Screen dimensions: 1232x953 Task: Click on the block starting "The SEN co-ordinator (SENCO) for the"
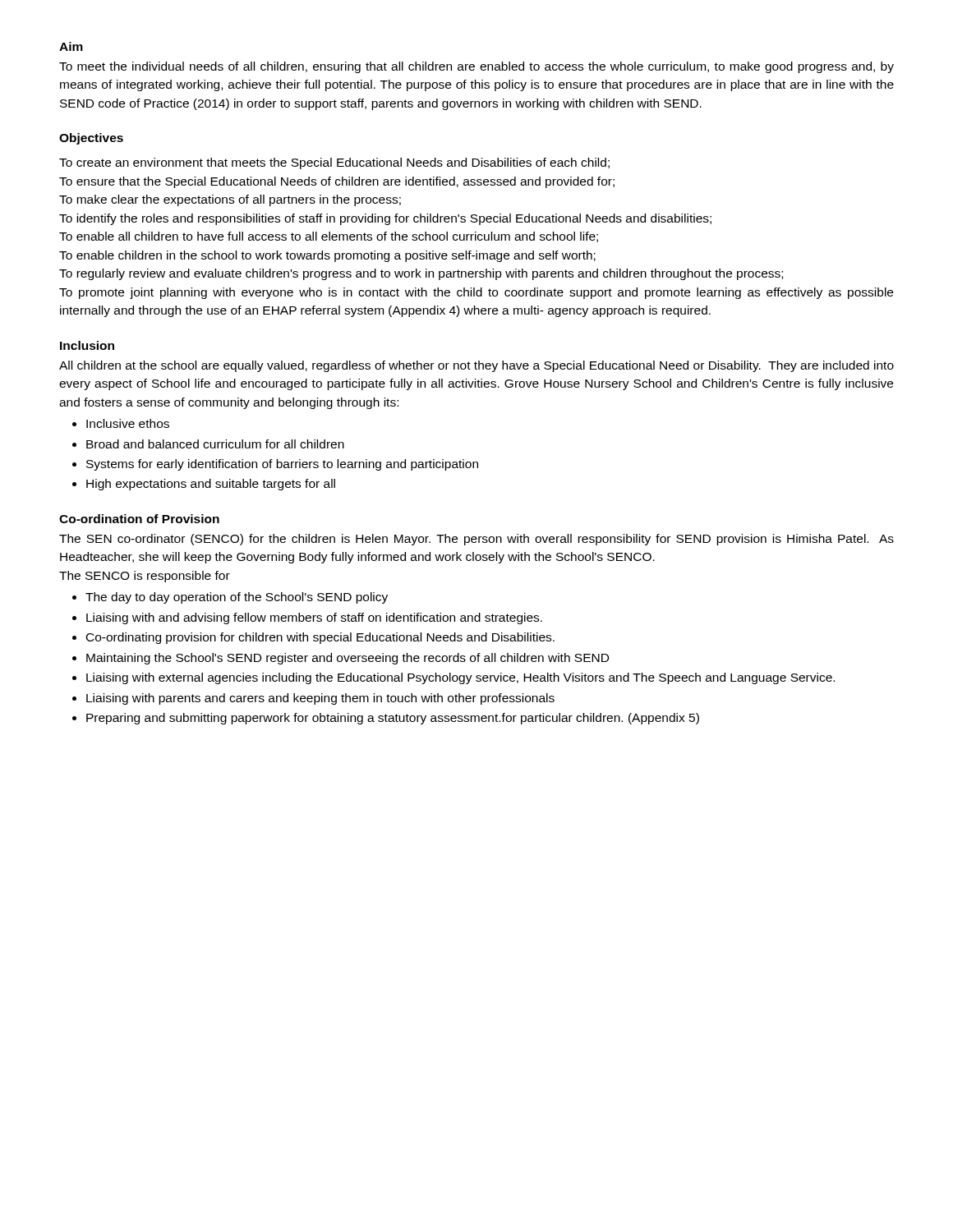pos(476,557)
